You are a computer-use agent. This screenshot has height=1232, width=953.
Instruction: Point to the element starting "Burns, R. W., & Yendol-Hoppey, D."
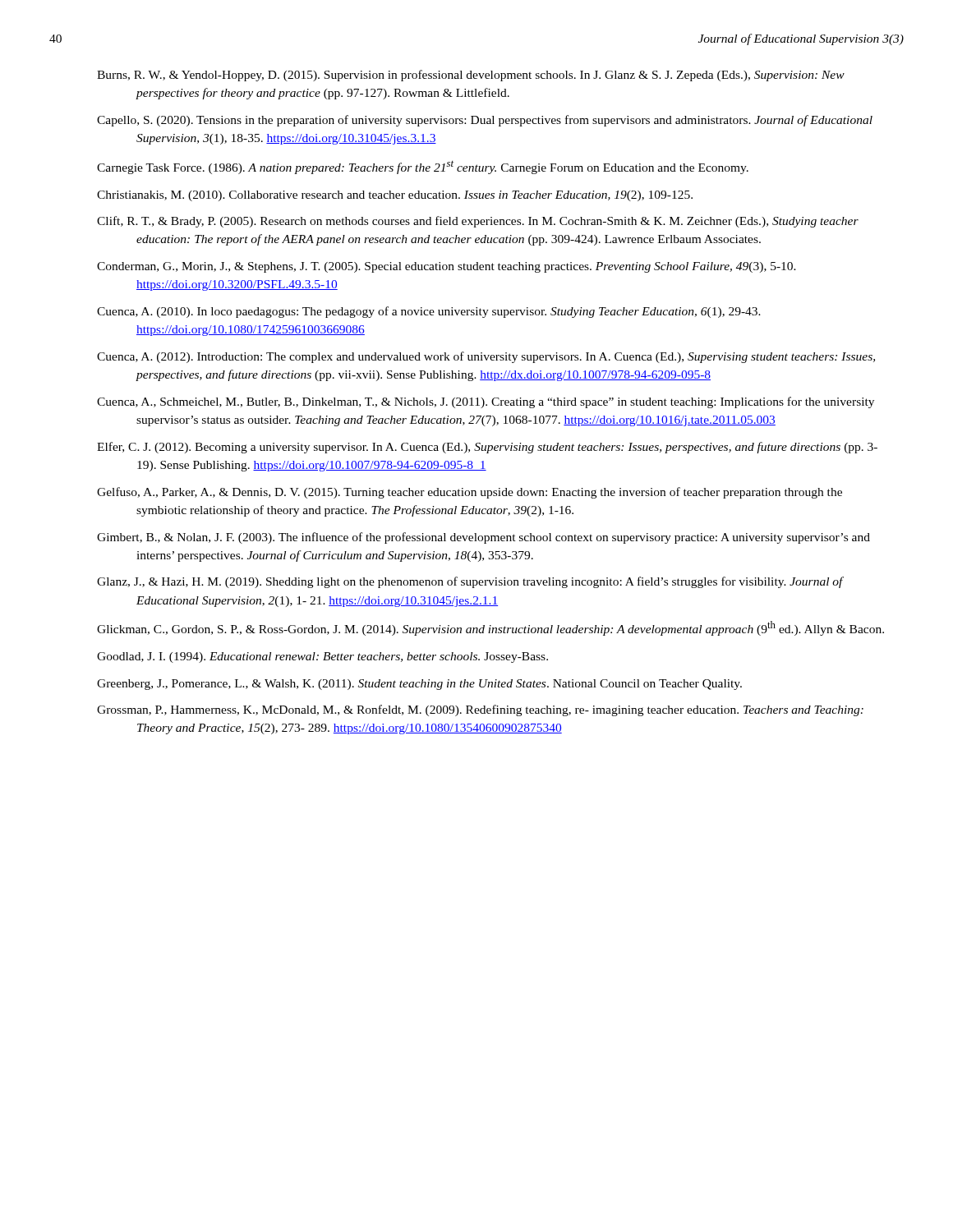coord(471,84)
